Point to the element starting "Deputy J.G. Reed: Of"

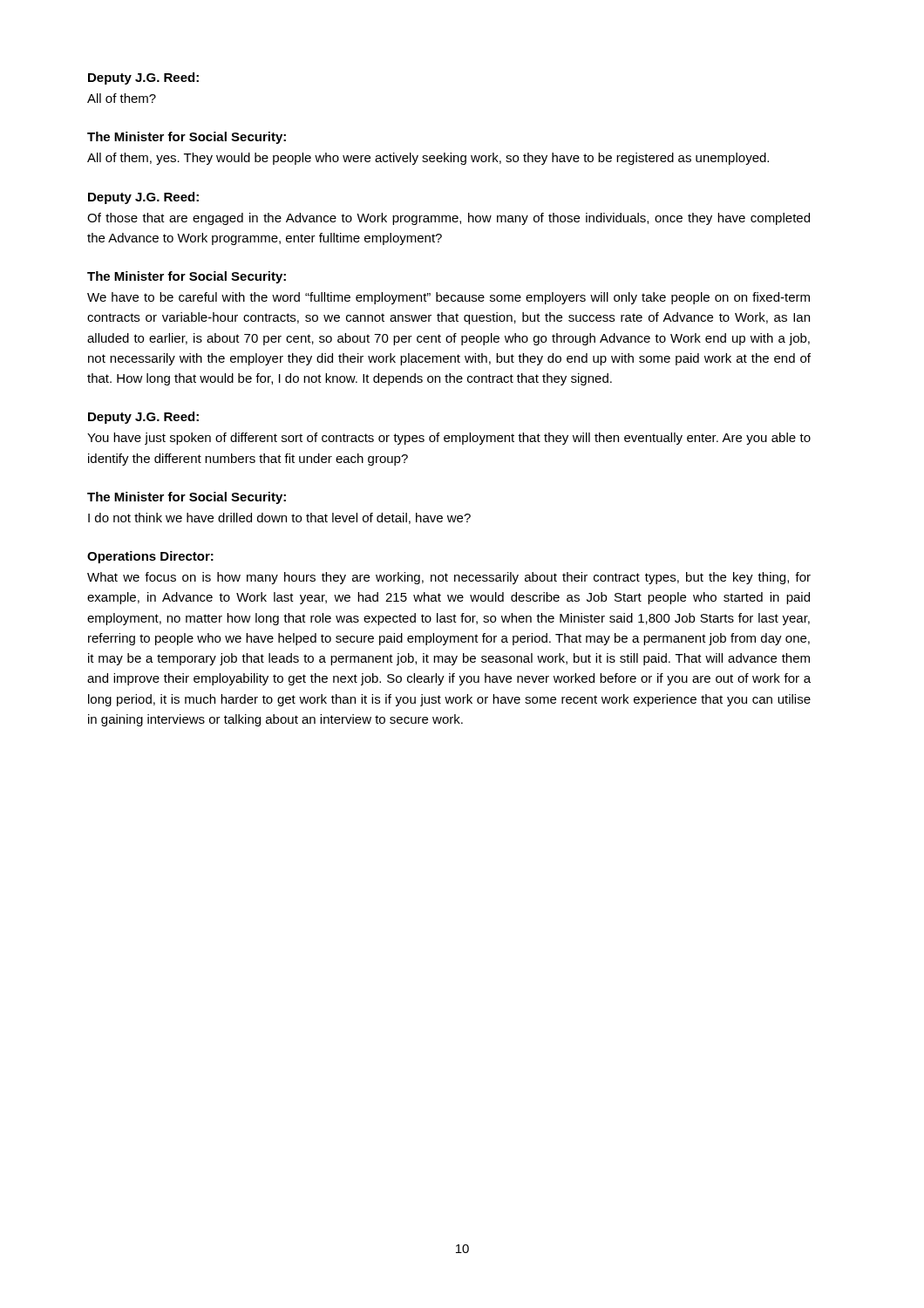449,218
